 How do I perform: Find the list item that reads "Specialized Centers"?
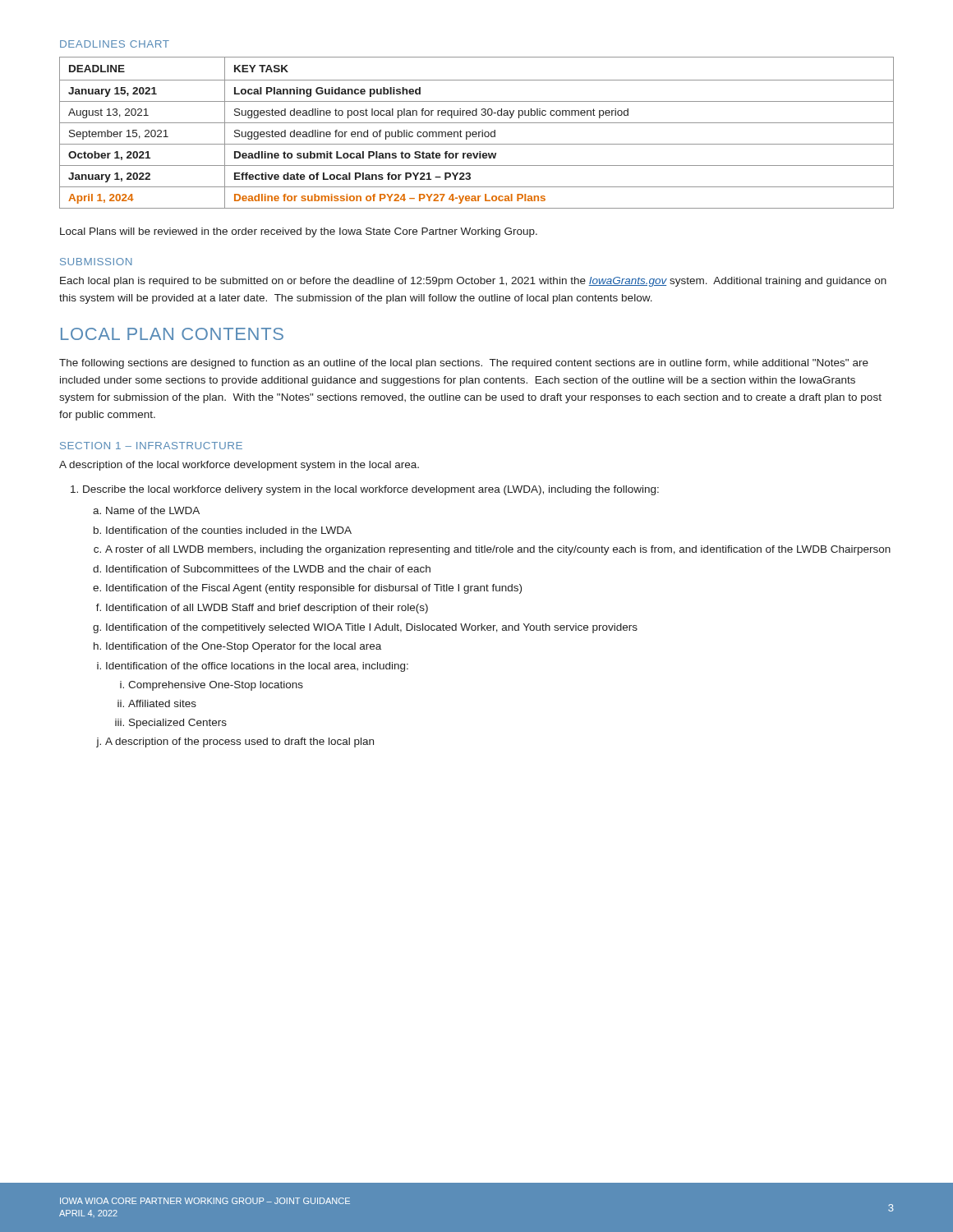click(x=177, y=722)
